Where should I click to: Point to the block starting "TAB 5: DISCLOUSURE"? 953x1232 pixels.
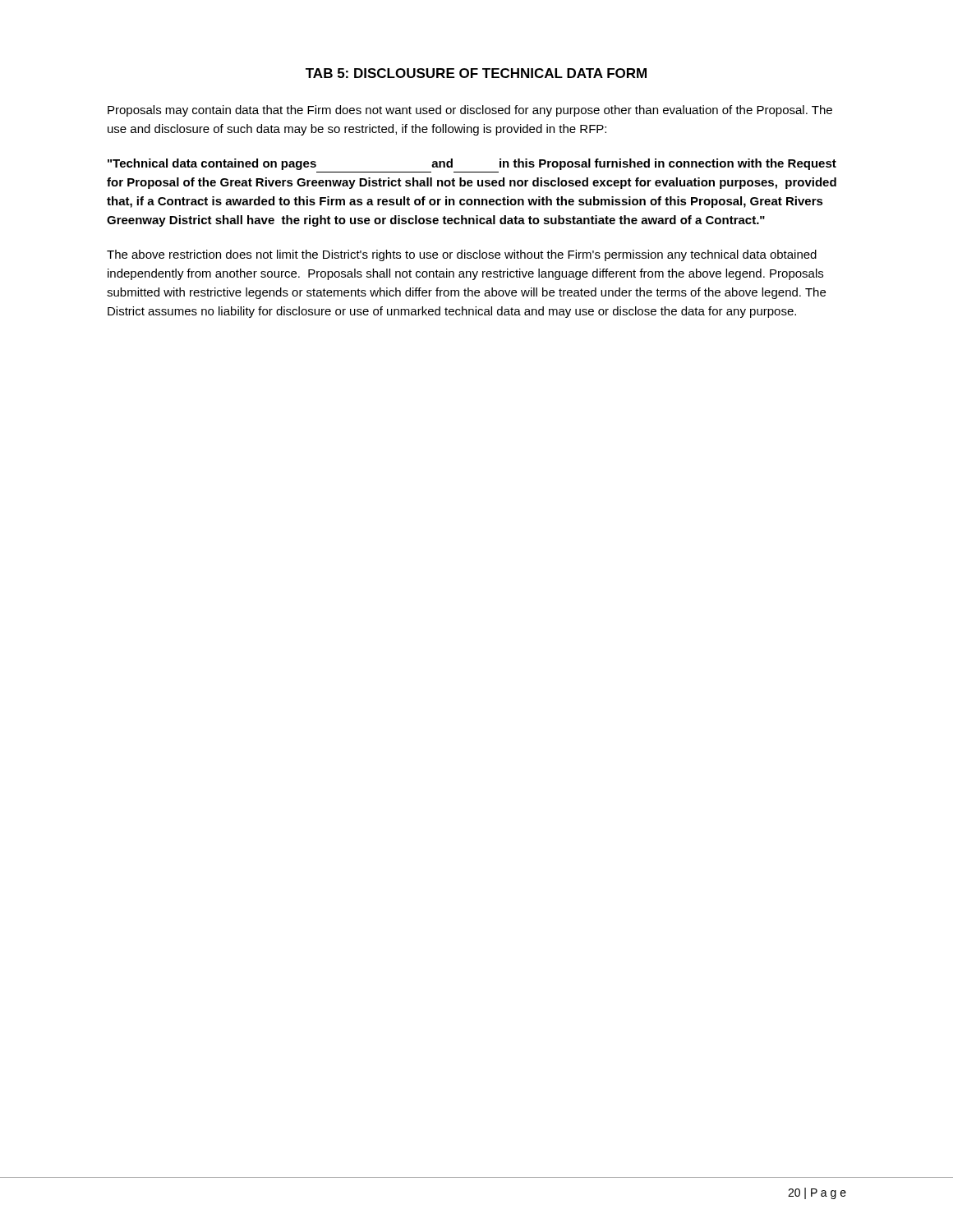tap(476, 73)
